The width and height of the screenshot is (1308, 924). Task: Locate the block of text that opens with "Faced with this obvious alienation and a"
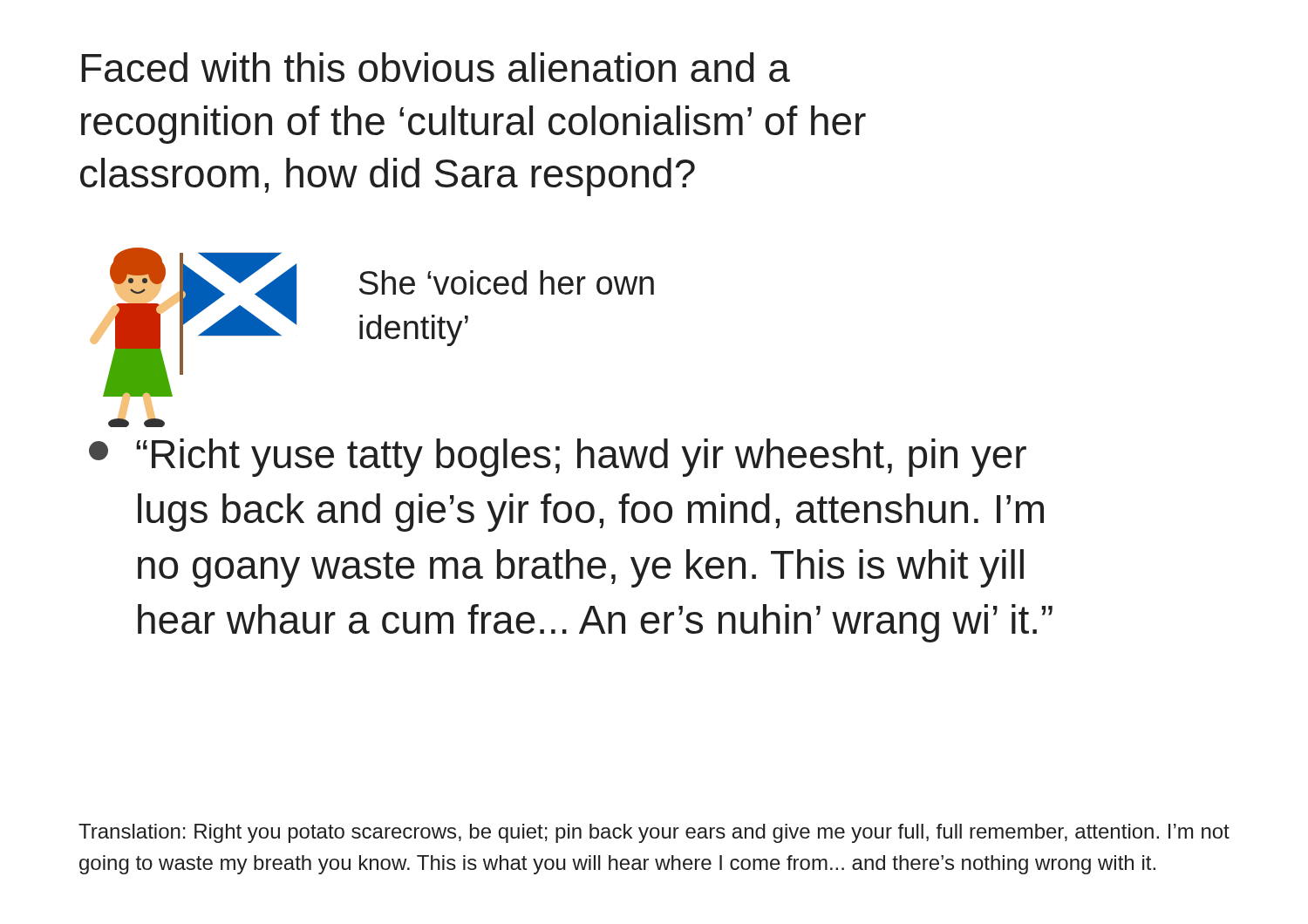tap(472, 121)
